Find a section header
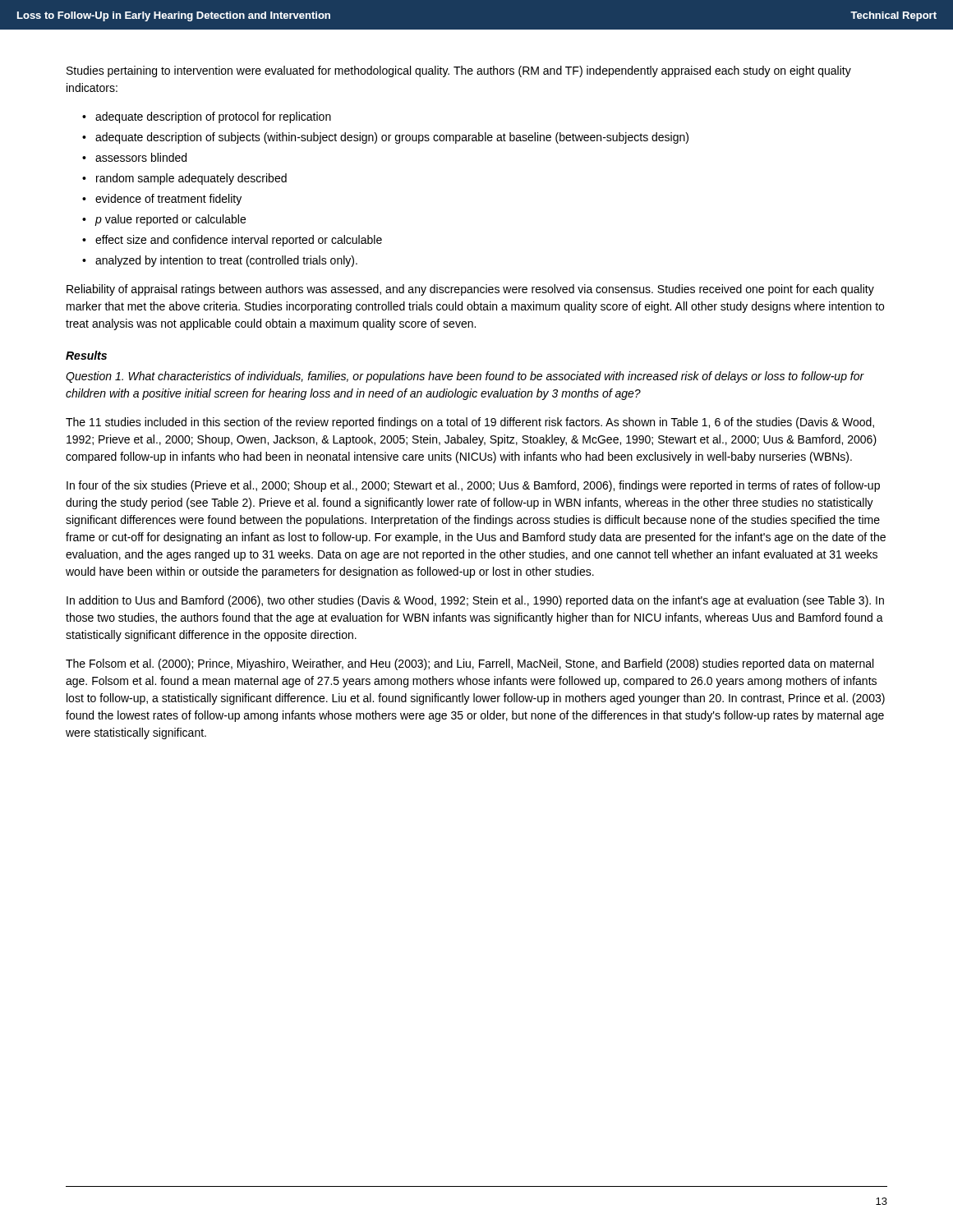This screenshot has width=953, height=1232. 476,356
